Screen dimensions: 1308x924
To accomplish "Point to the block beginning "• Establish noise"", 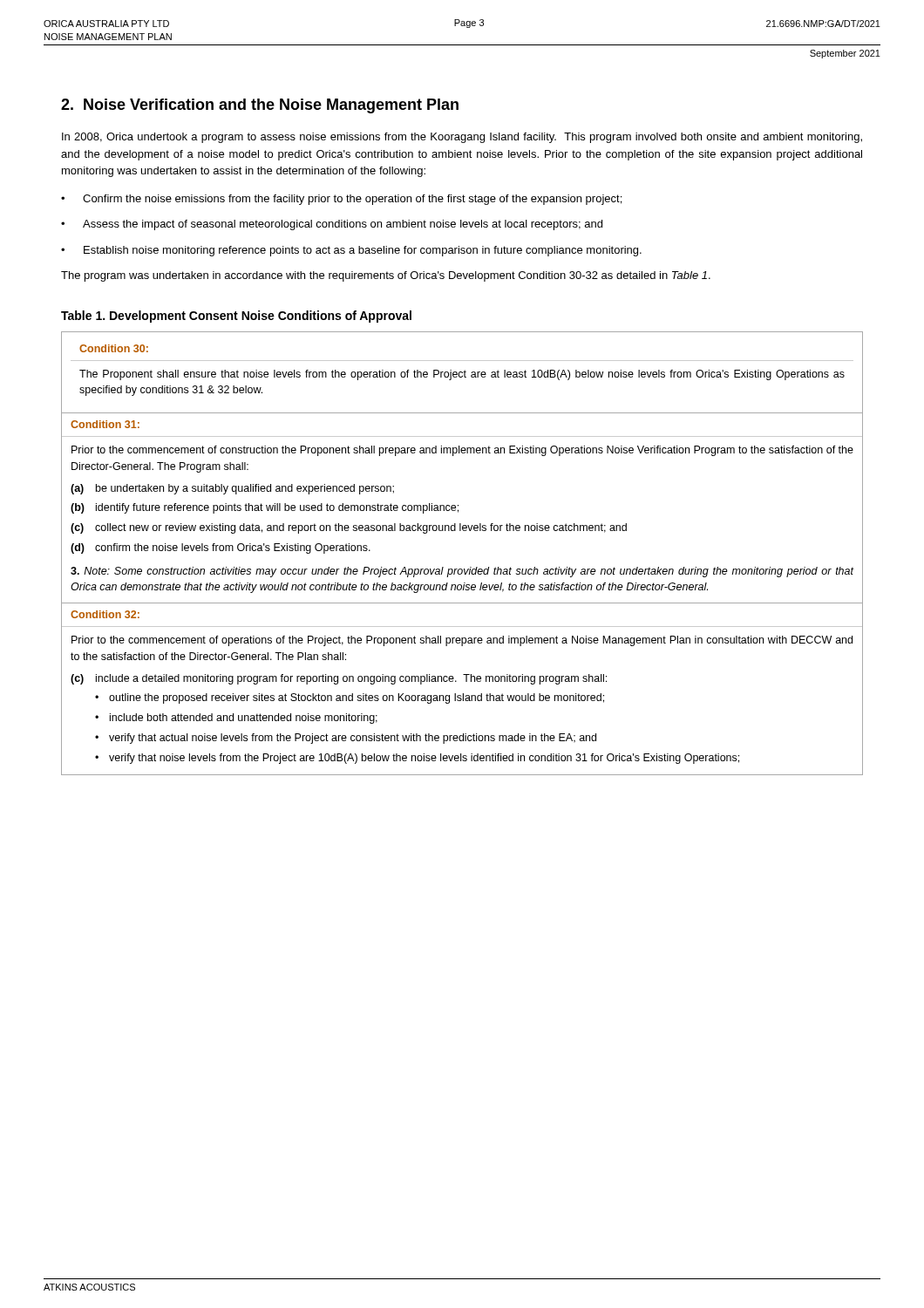I will 462,250.
